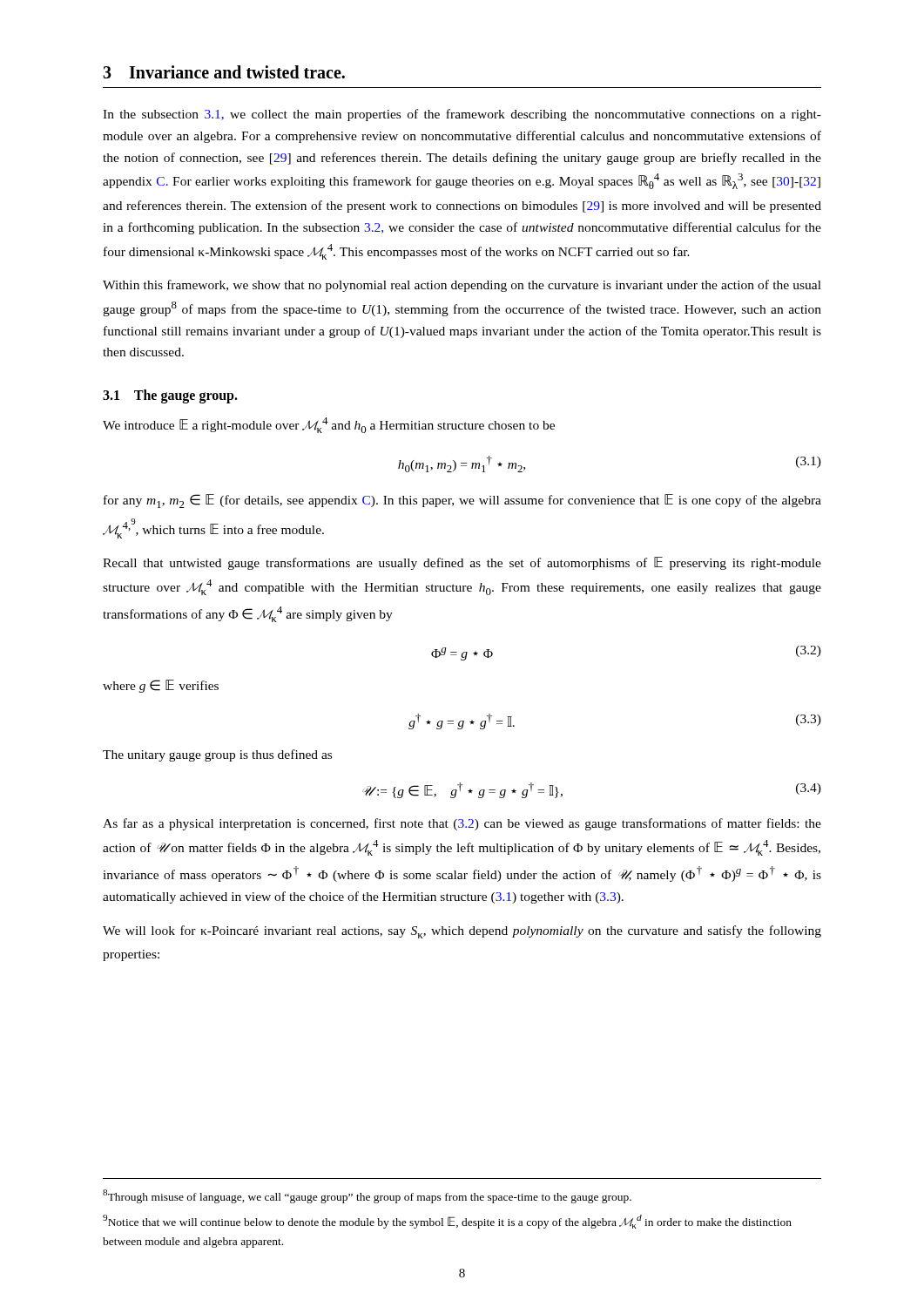This screenshot has height=1307, width=924.
Task: Select the formula that says "h0(m1, m2) = m1† ⋆"
Action: tap(455, 464)
